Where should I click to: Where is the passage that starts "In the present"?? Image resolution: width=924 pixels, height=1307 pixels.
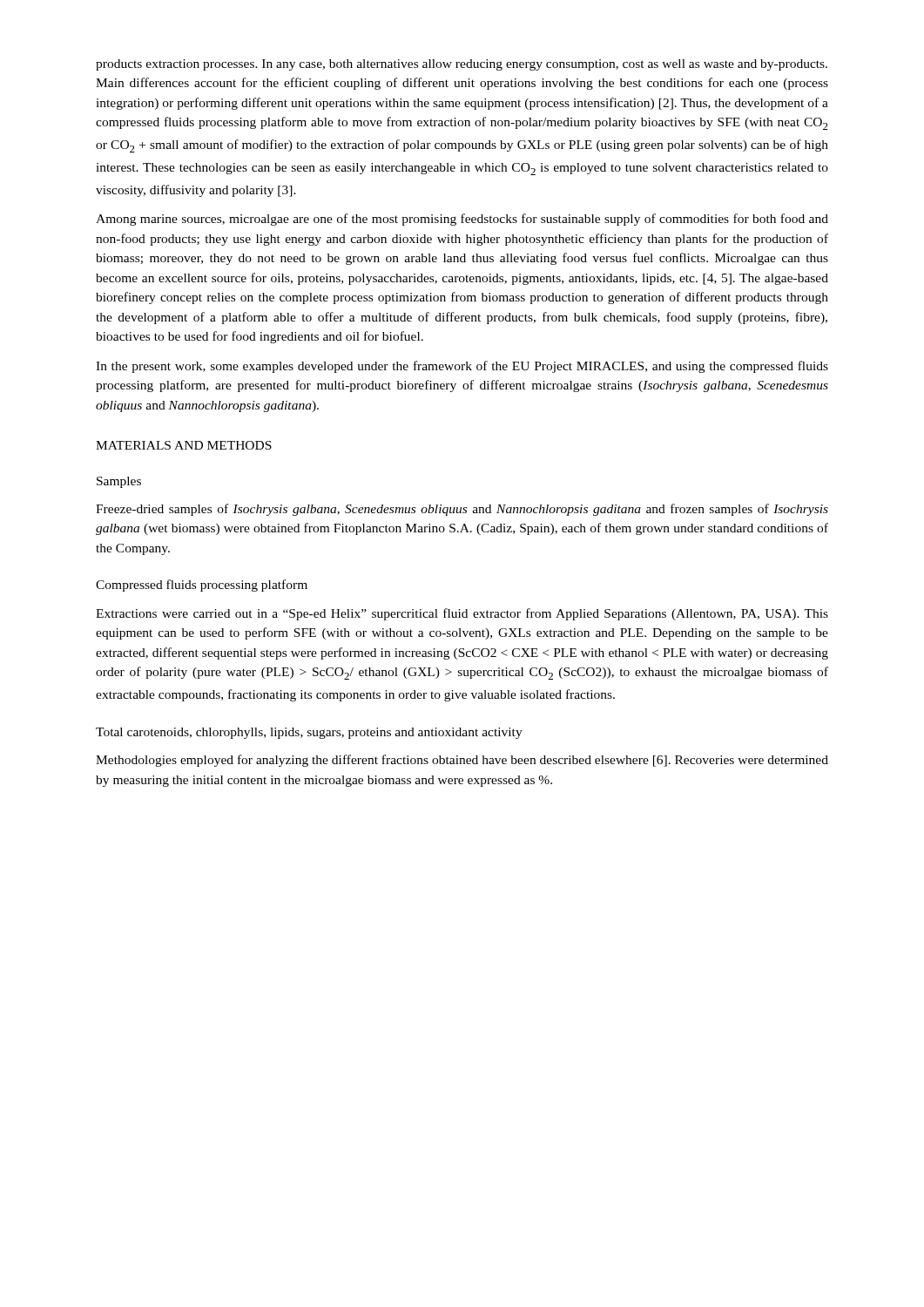pos(462,385)
